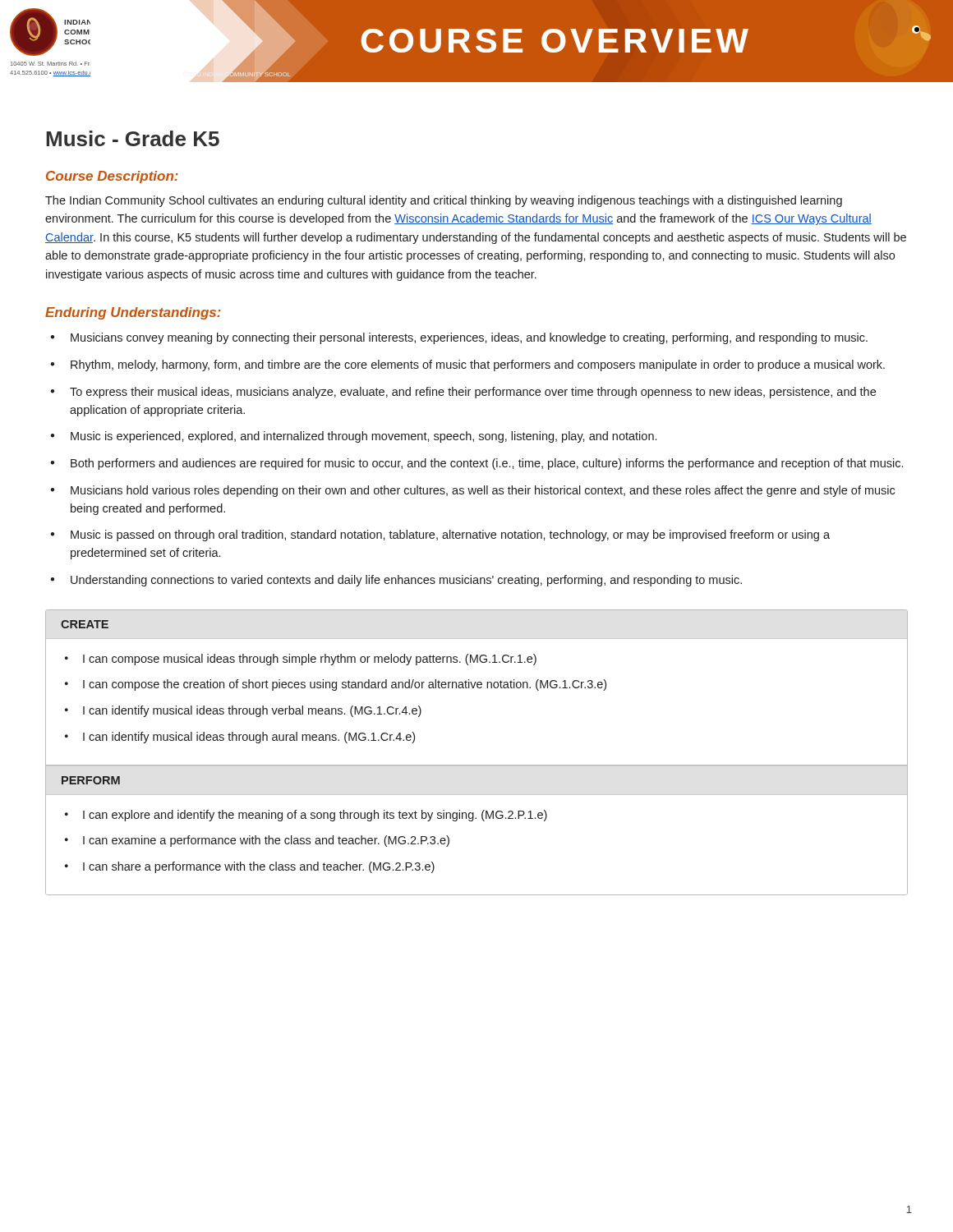Find the text block that says "The Indian Community School cultivates an"
This screenshot has height=1232, width=953.
pos(476,237)
